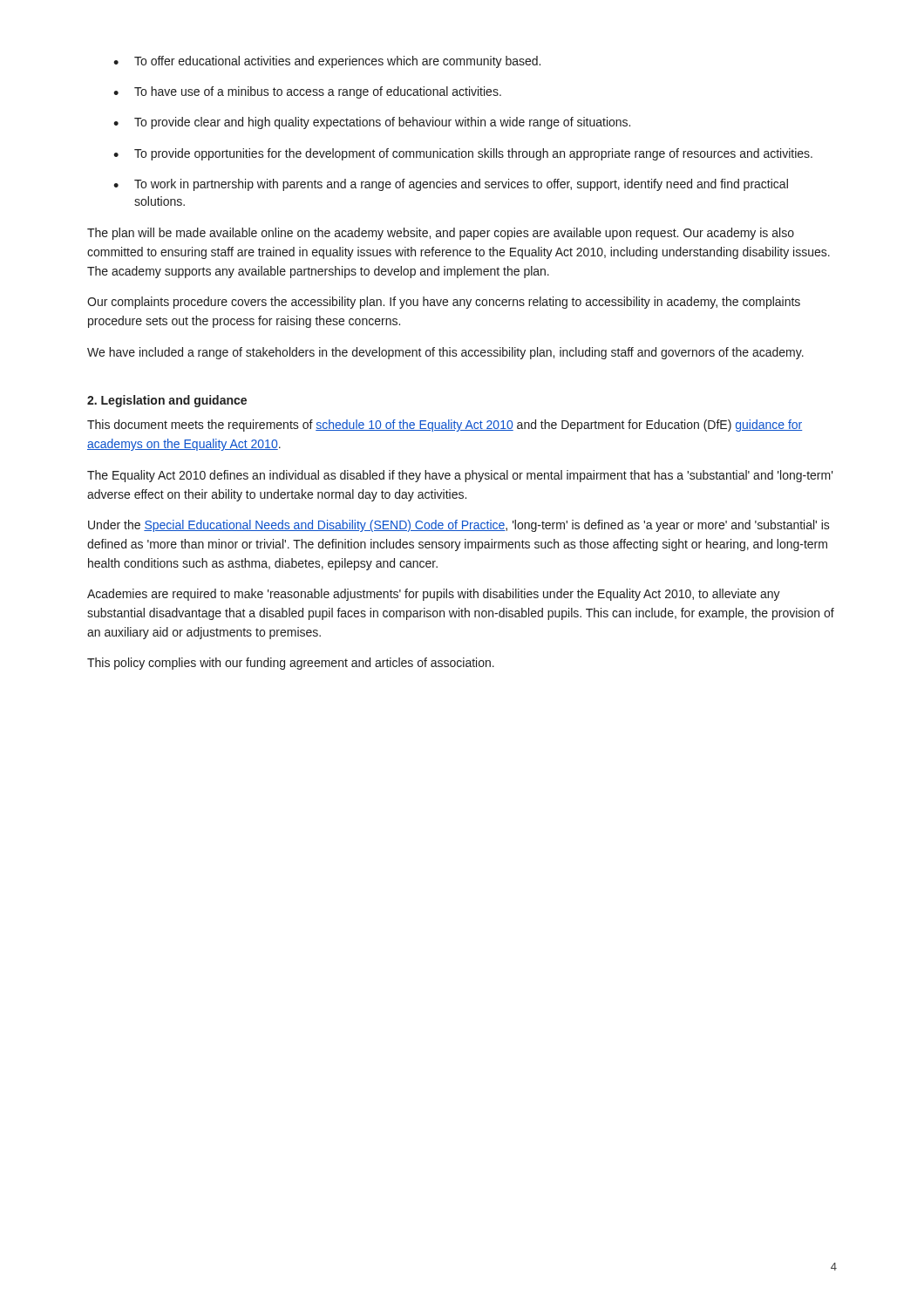Click on the list item that reads "• To provide opportunities for"

(475, 155)
